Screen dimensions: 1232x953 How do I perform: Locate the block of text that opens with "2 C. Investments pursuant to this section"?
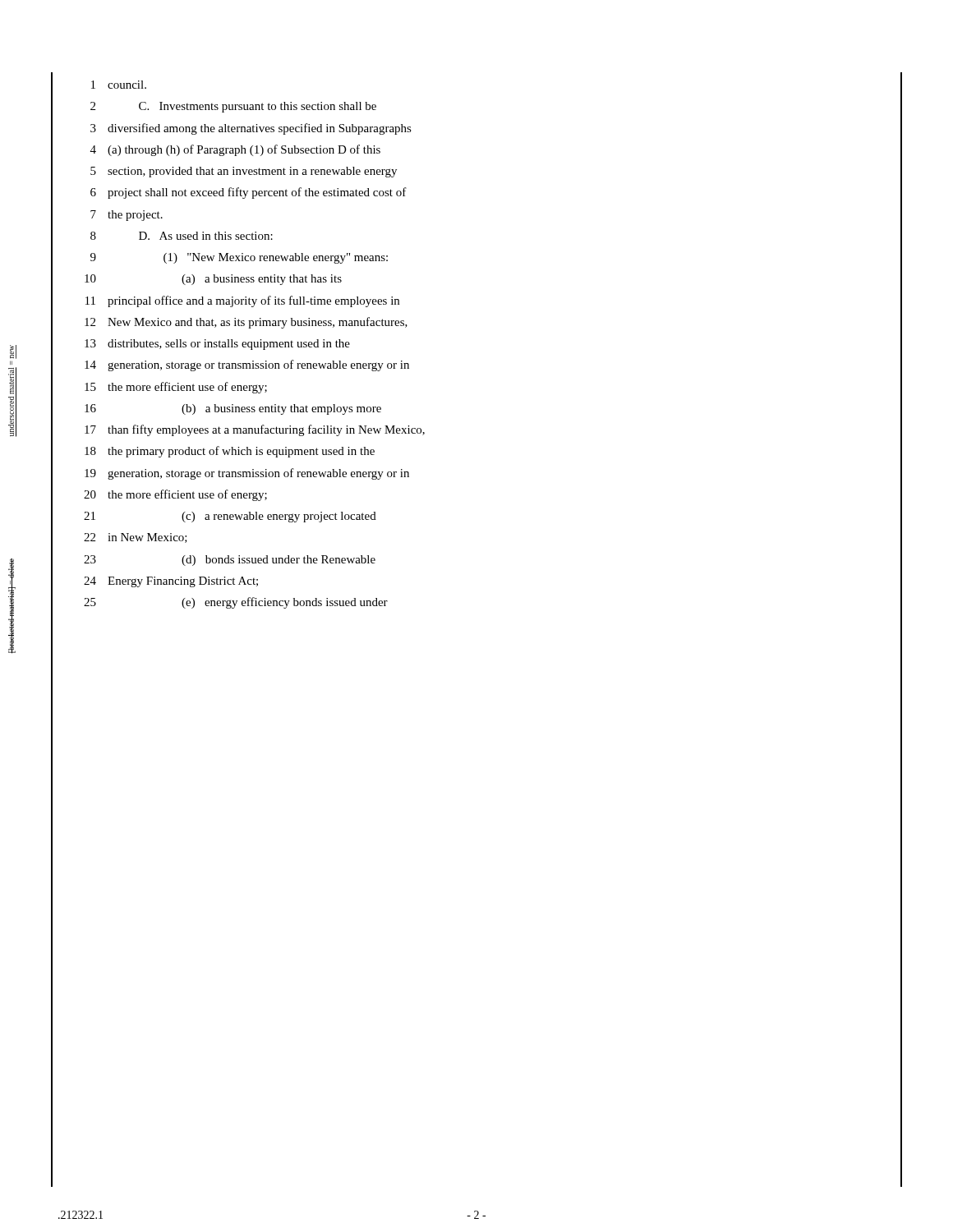coord(214,106)
